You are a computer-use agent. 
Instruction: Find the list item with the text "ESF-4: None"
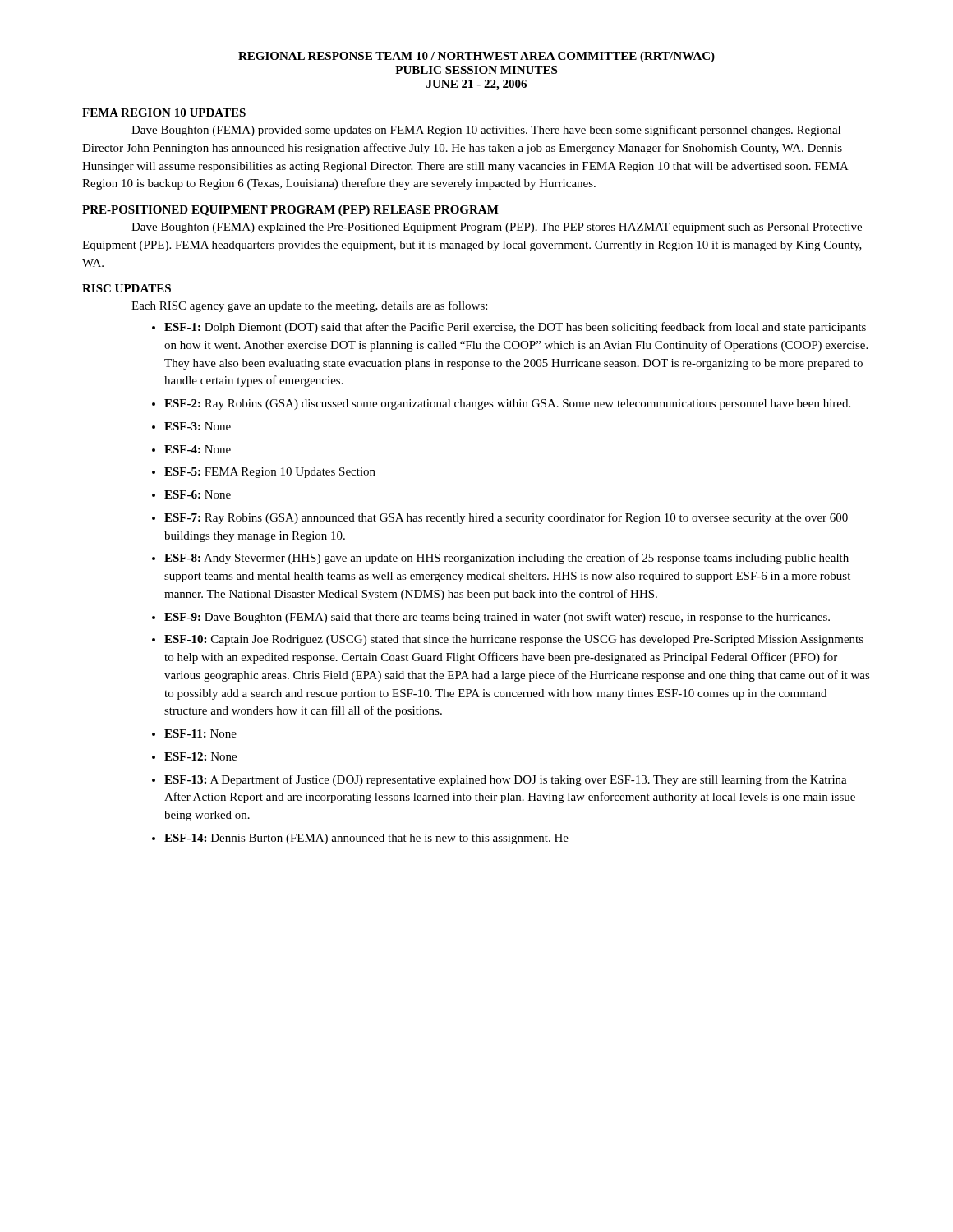click(198, 449)
